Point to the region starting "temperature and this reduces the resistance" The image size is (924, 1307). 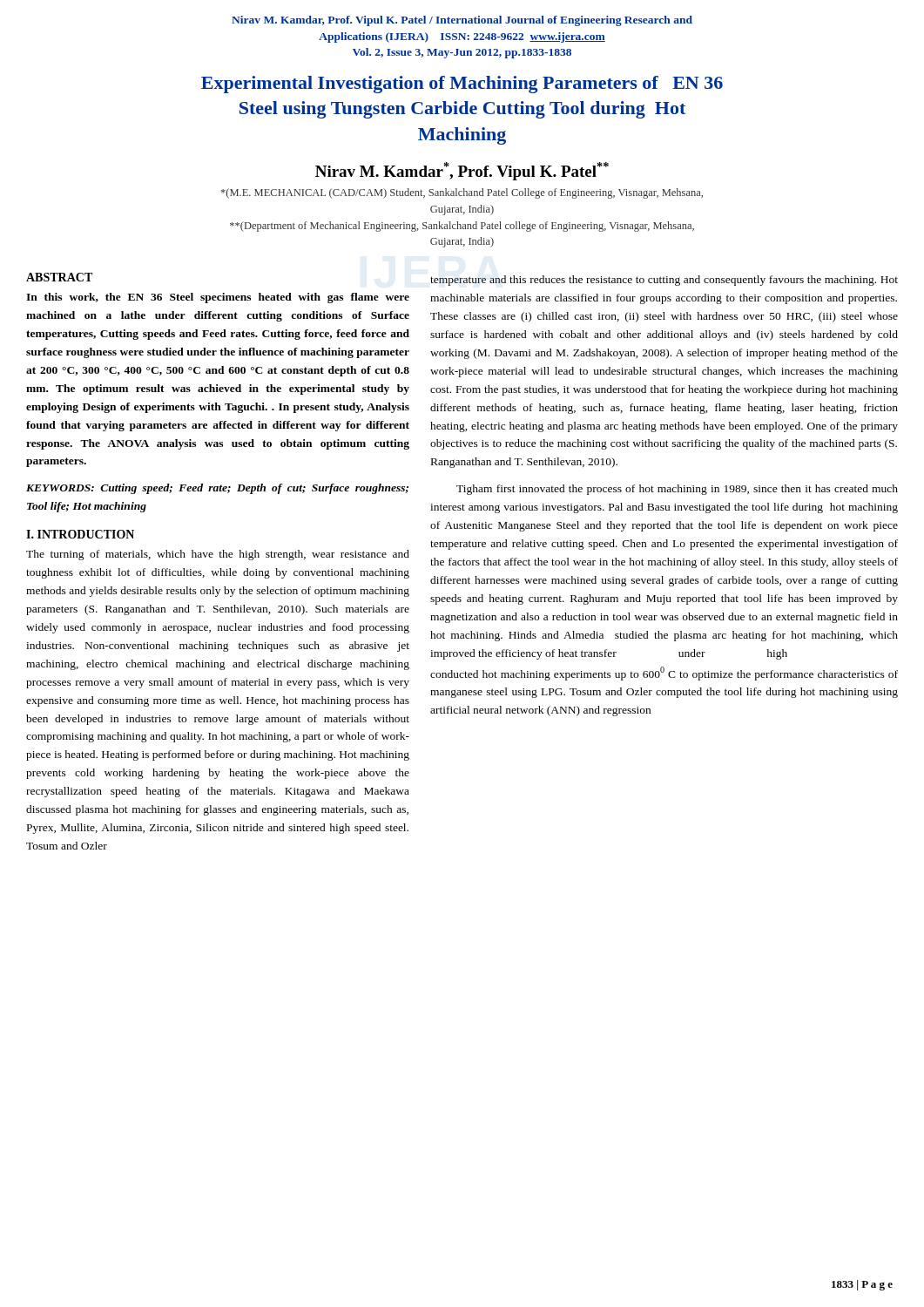(x=664, y=371)
